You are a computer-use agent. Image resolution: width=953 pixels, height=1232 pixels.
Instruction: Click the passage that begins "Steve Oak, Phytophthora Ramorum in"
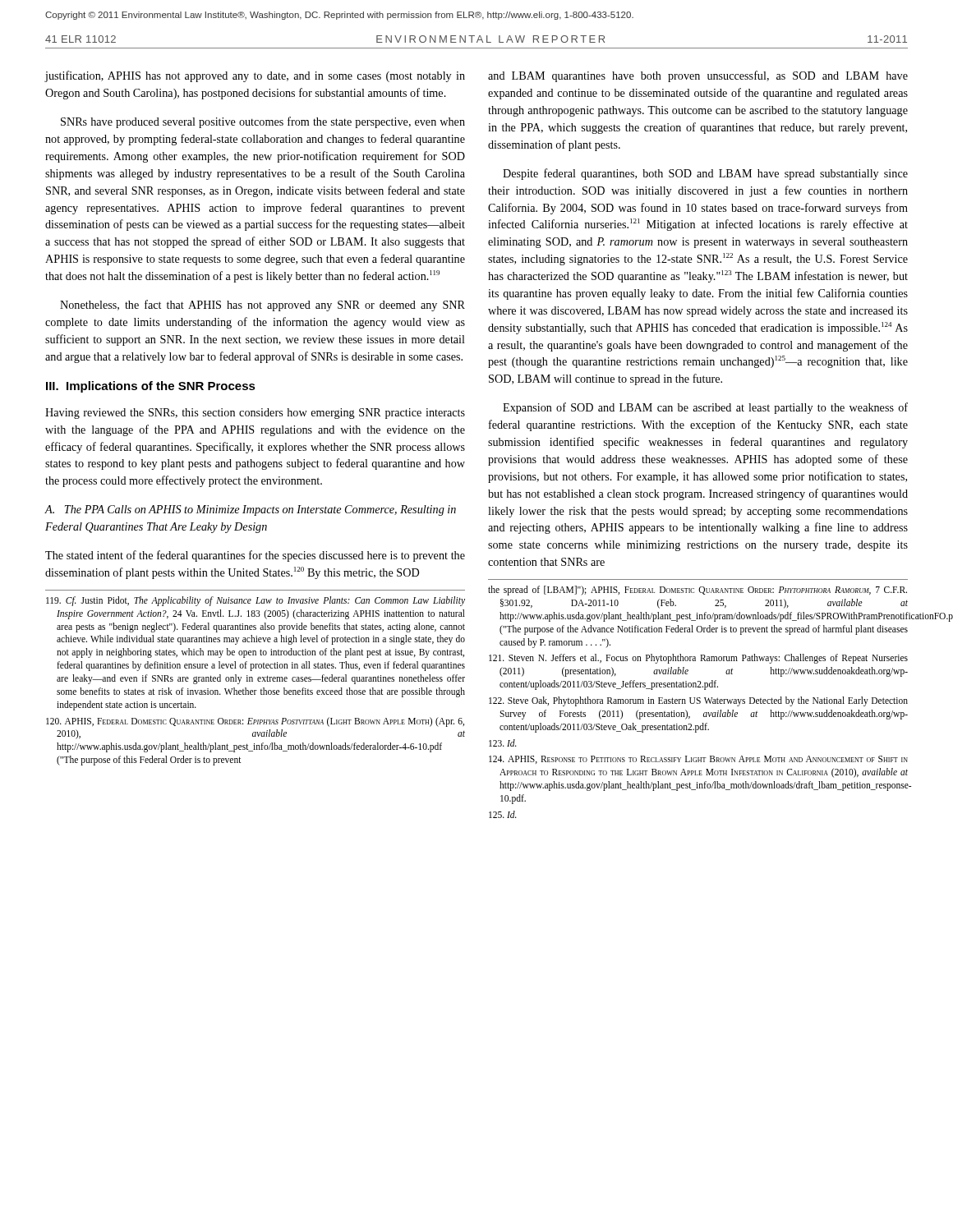click(x=698, y=714)
